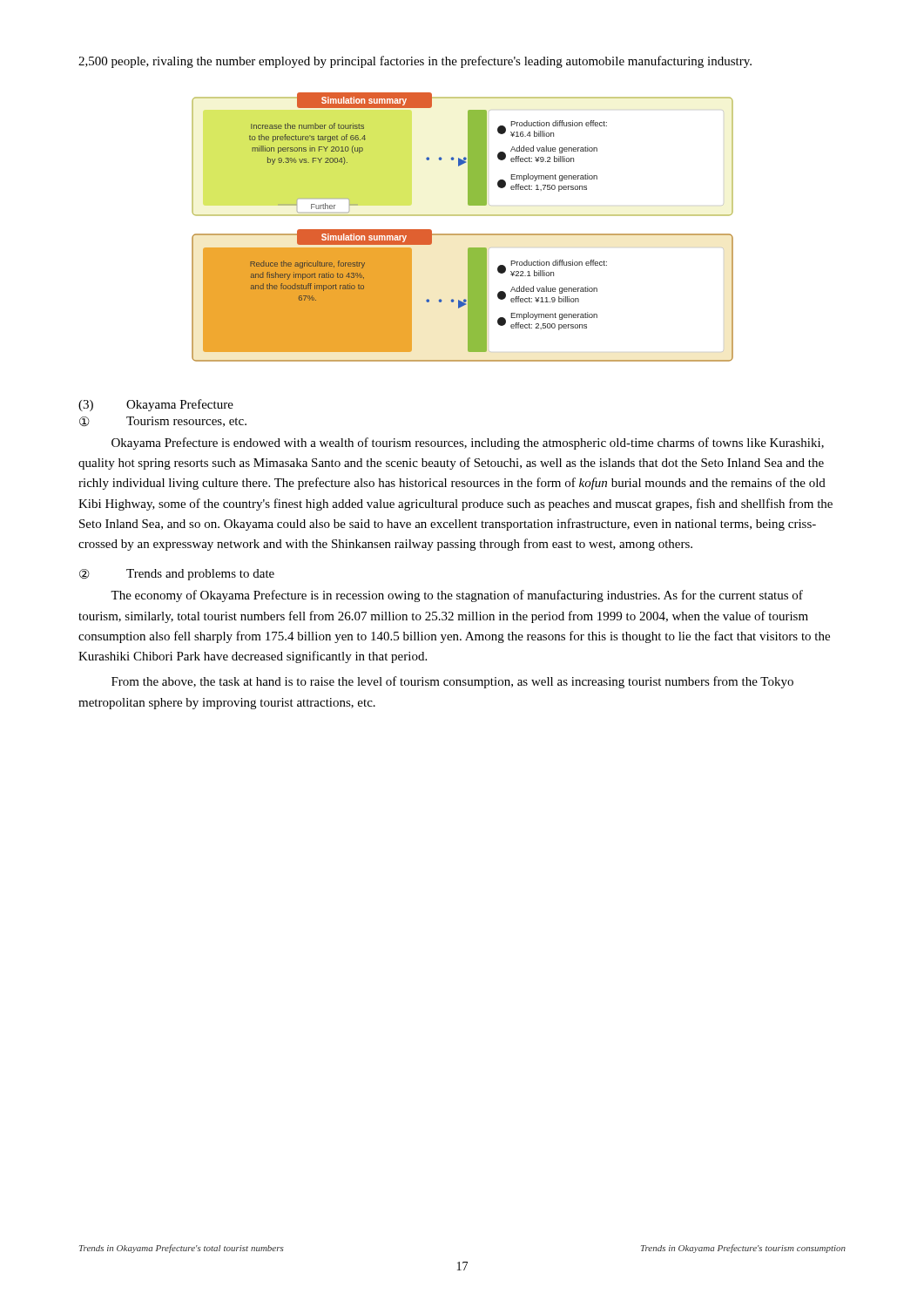This screenshot has width=924, height=1307.
Task: Select a infographic
Action: (462, 230)
